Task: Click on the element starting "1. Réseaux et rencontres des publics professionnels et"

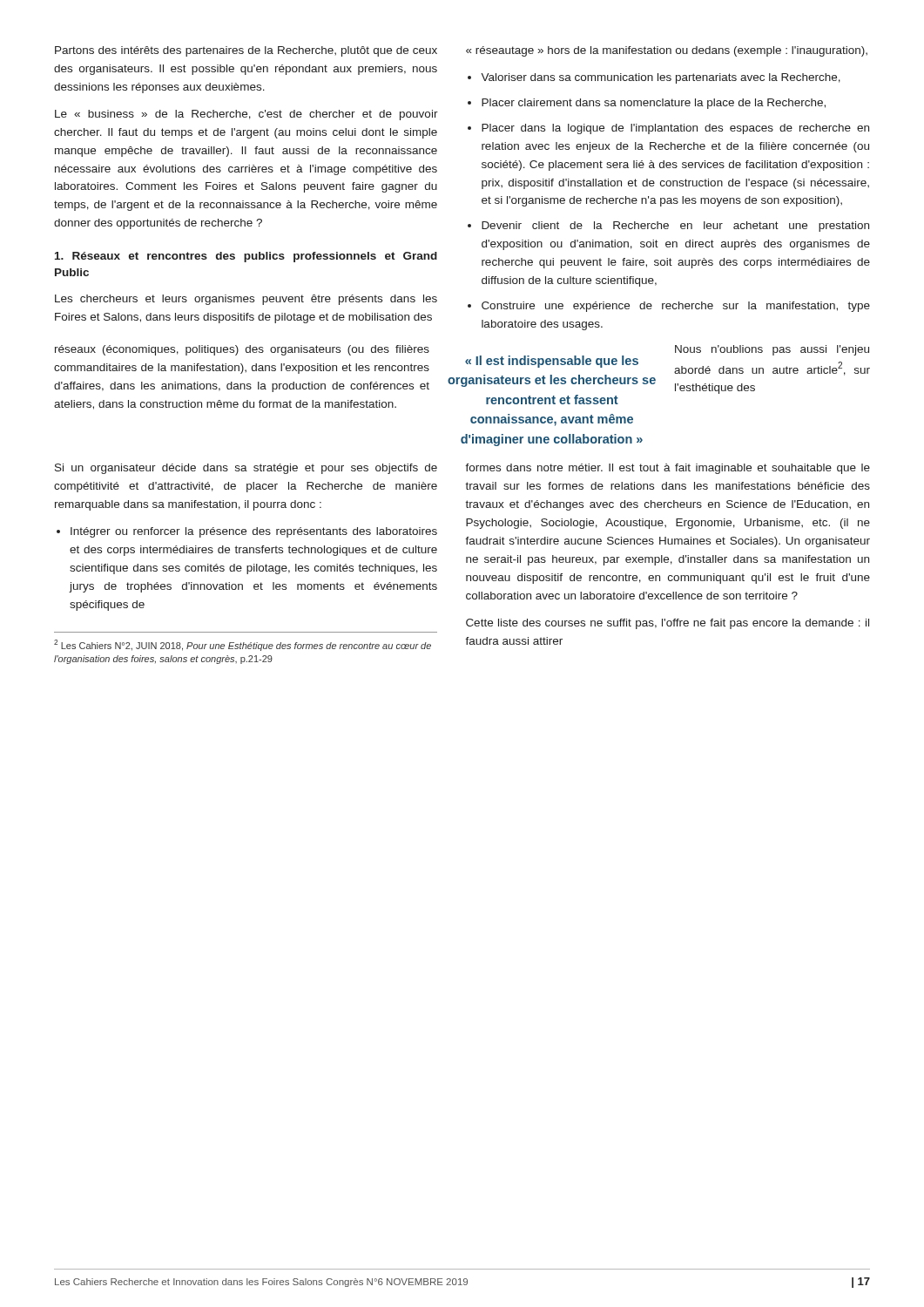Action: point(246,265)
